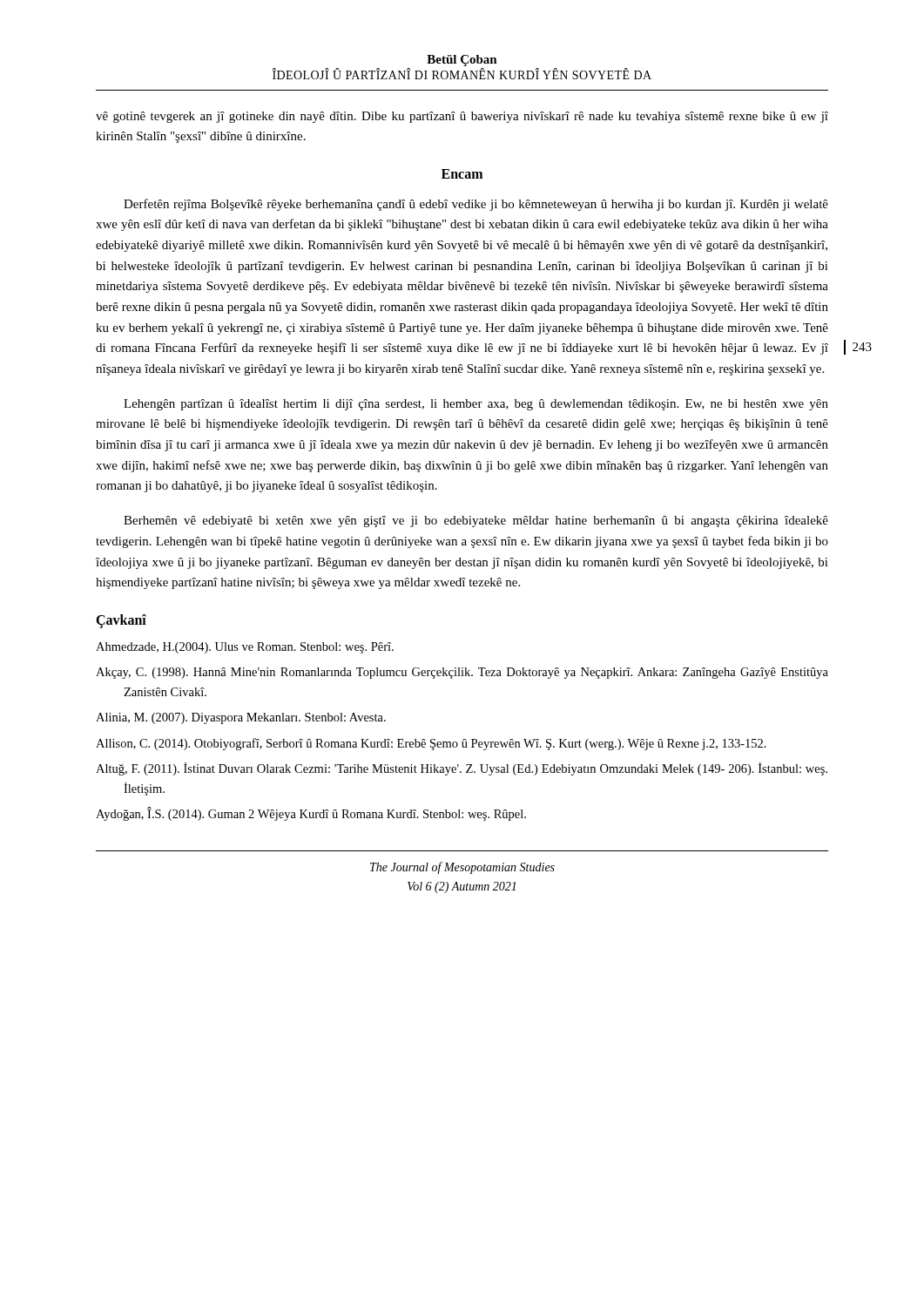
Task: Click on the list item that says "Aydoğan, Î.S. (2014). Guman 2 Wêjeya Kurdî û"
Action: pyautogui.click(x=311, y=814)
